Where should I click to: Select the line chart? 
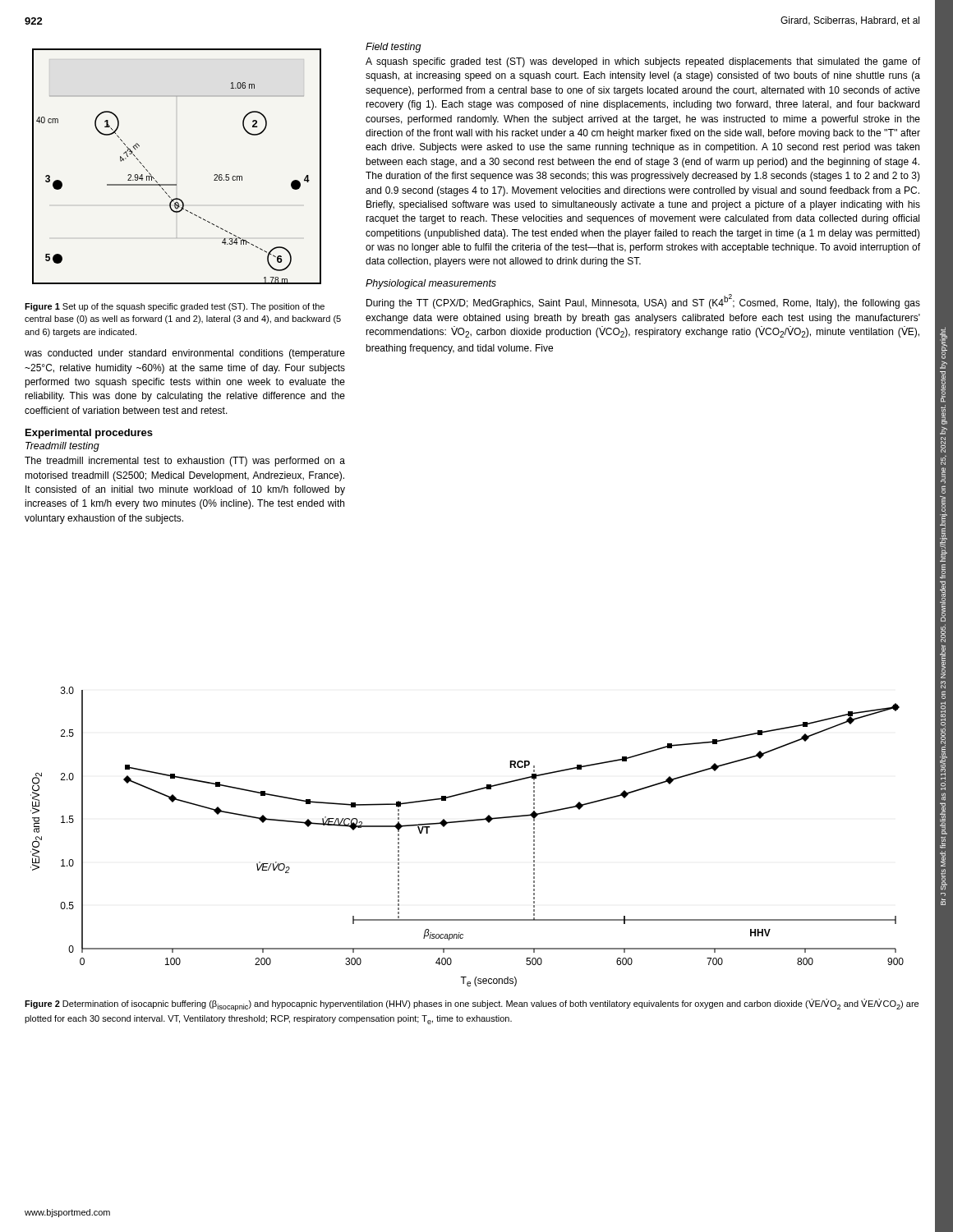click(x=468, y=834)
